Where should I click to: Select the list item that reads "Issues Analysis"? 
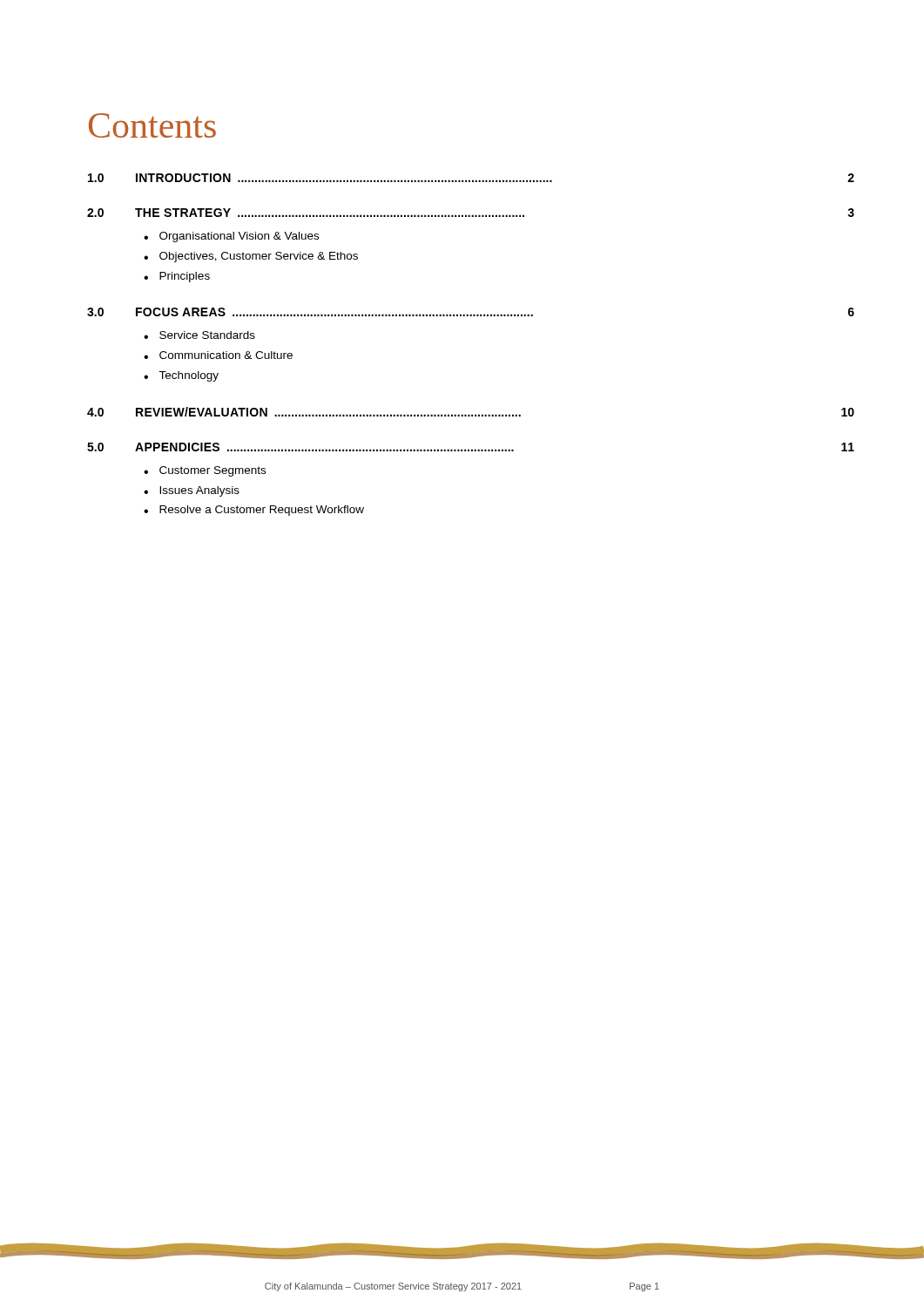coord(199,490)
